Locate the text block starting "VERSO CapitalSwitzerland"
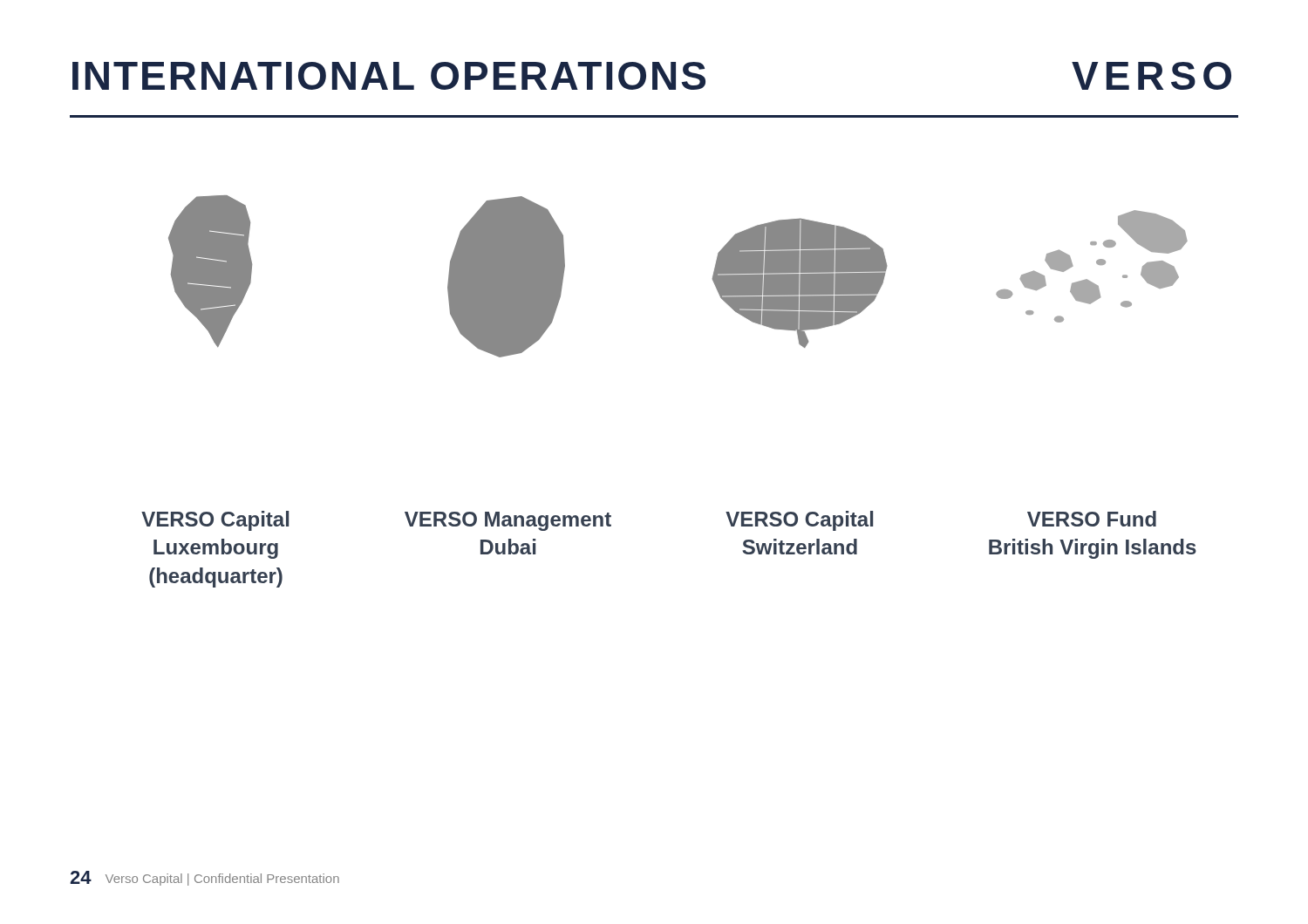1308x924 pixels. (800, 534)
